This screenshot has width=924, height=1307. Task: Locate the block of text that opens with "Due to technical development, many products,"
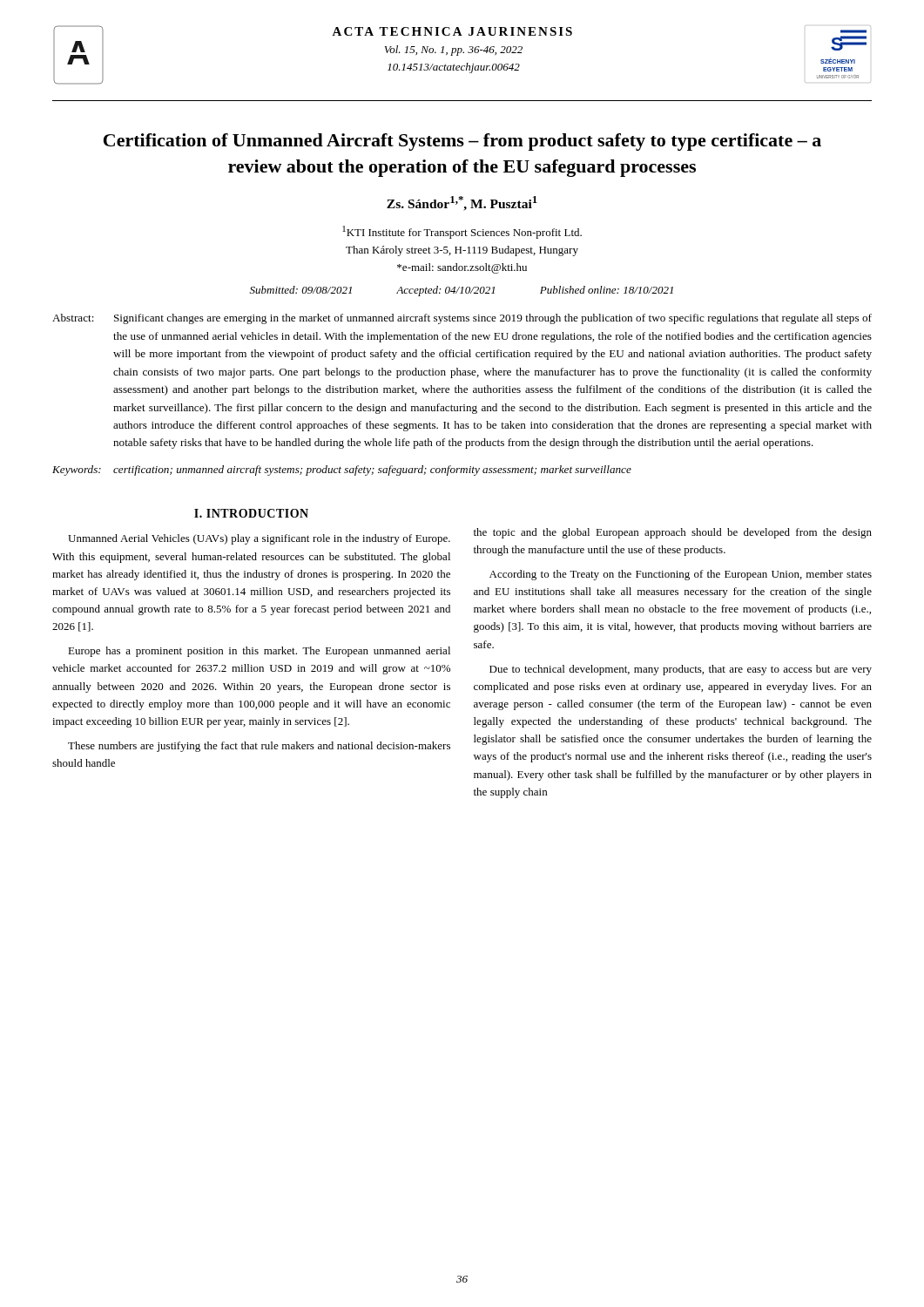[x=673, y=730]
